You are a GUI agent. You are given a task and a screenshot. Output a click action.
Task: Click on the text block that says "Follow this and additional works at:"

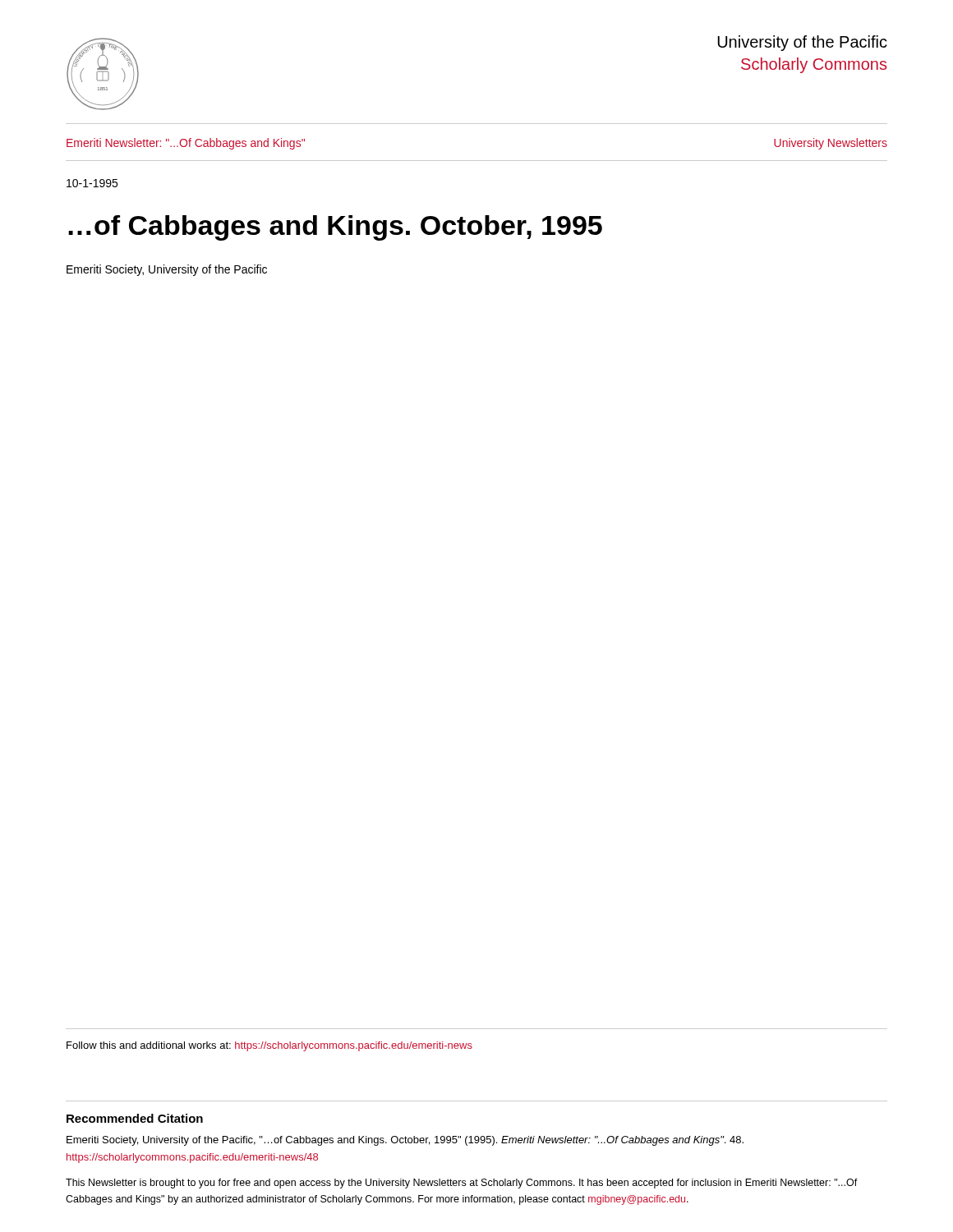pyautogui.click(x=269, y=1045)
